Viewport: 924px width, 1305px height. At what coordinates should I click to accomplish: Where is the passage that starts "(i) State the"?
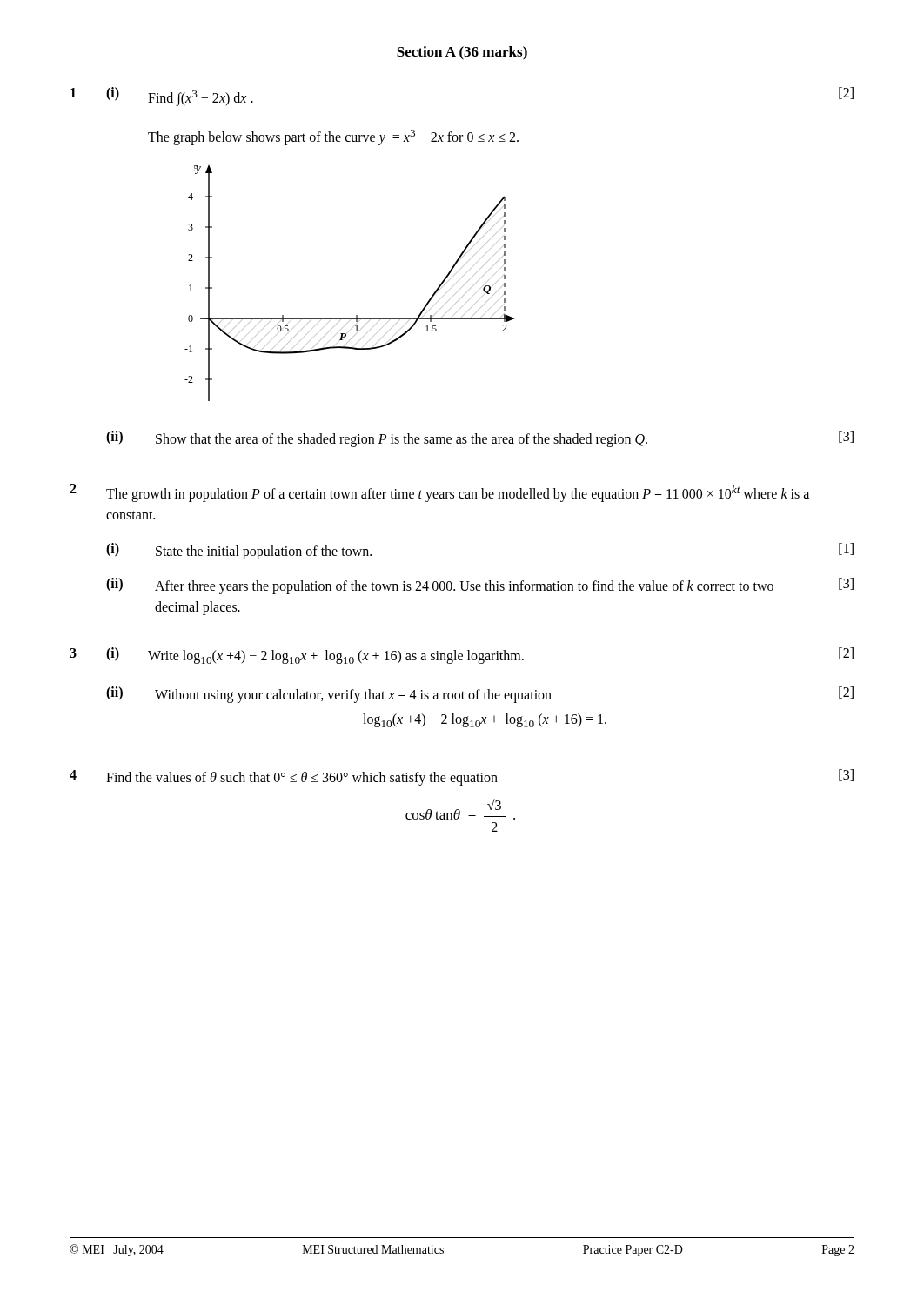pyautogui.click(x=259, y=551)
